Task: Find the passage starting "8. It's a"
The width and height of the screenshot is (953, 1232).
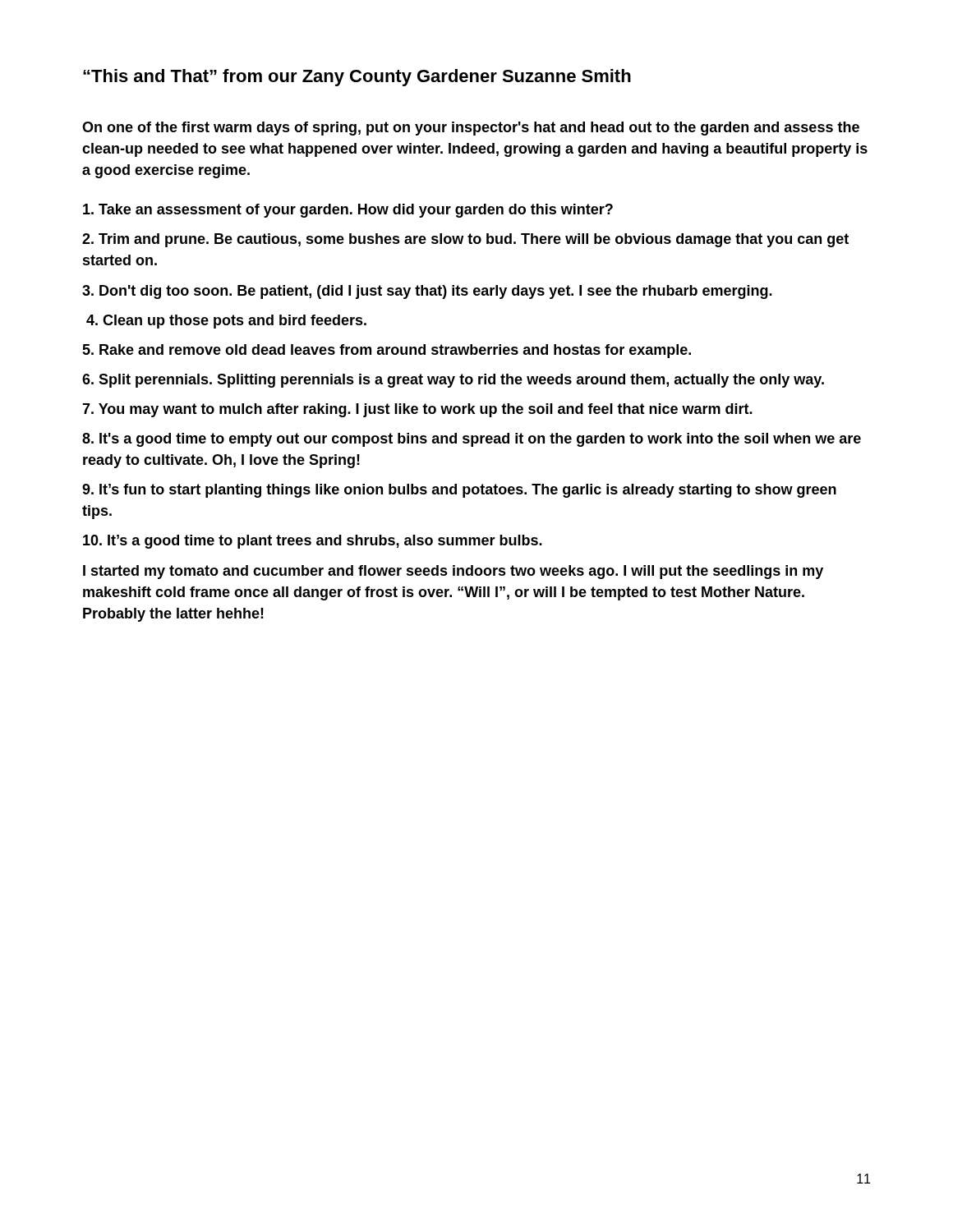Action: point(472,449)
